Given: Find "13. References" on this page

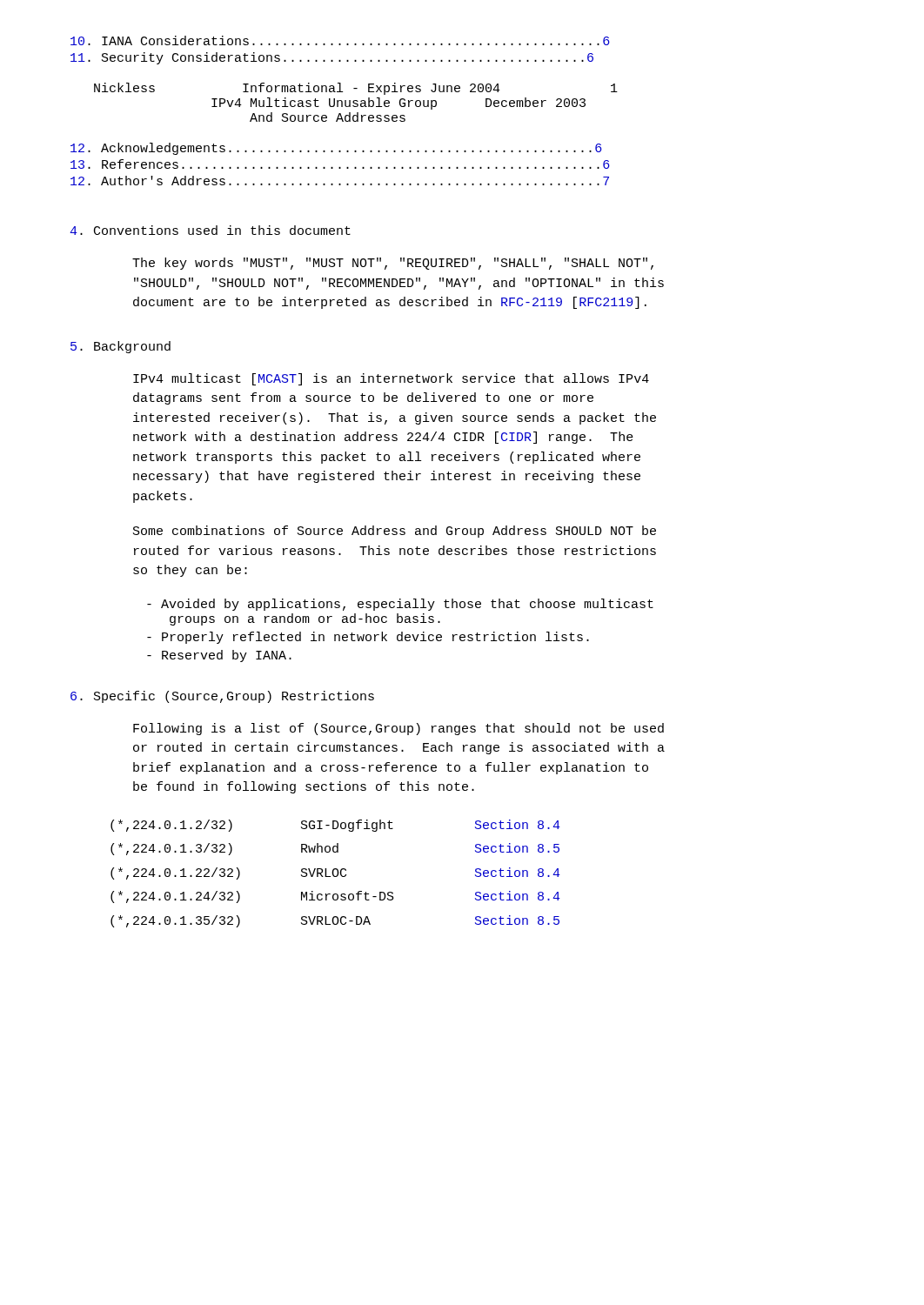Looking at the screenshot, I should point(340,166).
